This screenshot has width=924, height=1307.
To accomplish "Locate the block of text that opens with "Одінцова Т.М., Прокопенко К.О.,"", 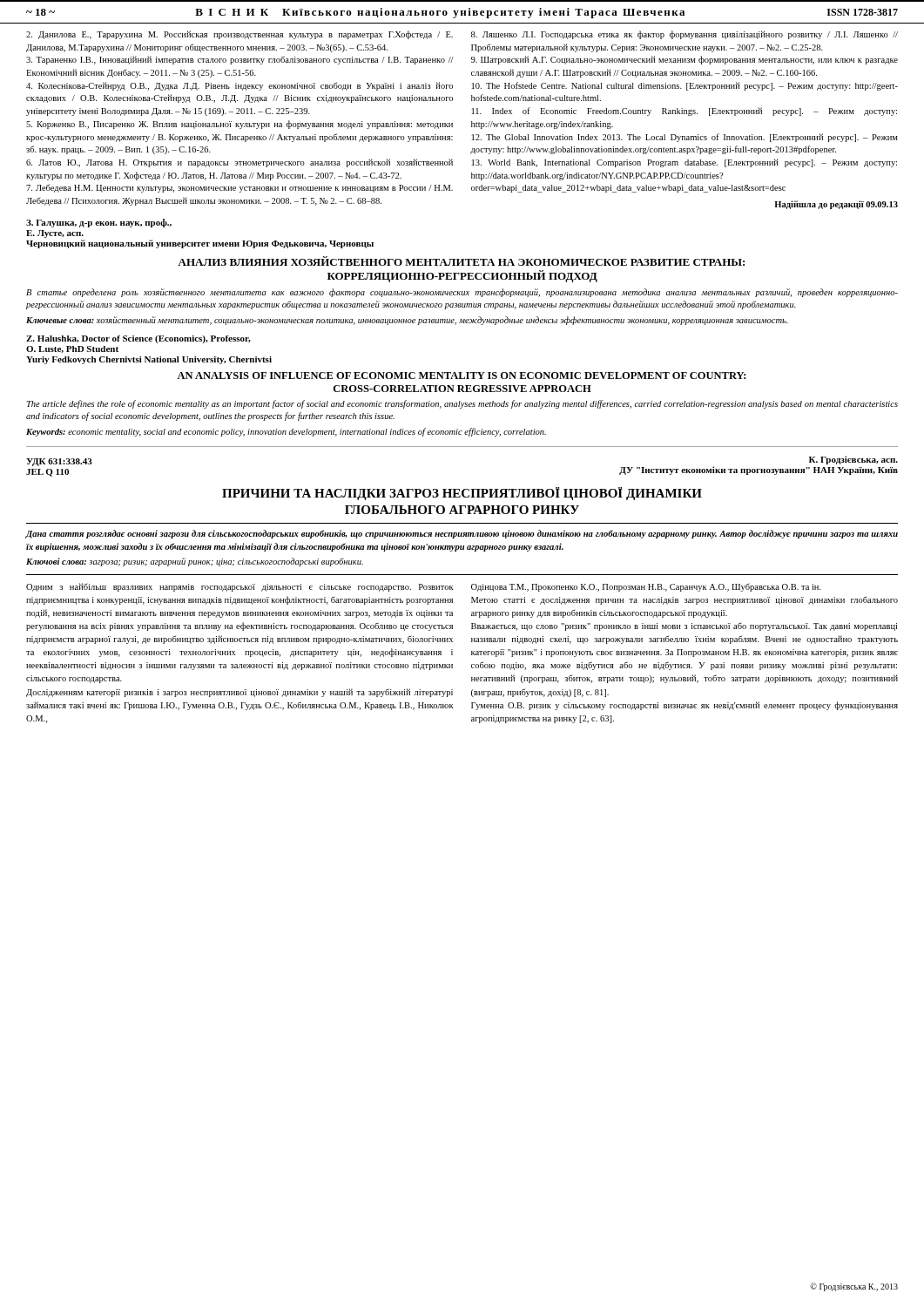I will click(x=684, y=652).
